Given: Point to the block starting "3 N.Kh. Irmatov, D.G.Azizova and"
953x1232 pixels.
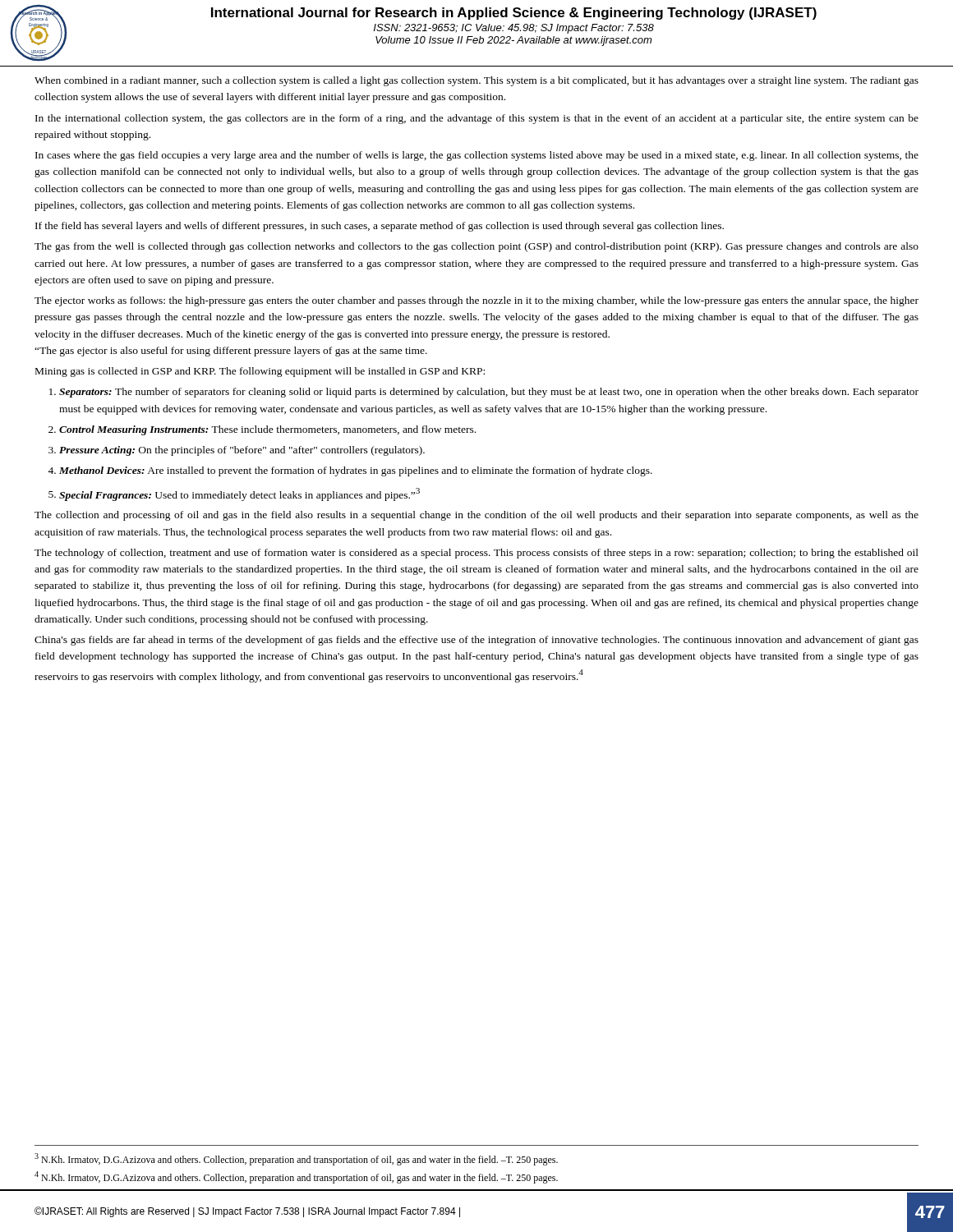Looking at the screenshot, I should coord(476,1168).
